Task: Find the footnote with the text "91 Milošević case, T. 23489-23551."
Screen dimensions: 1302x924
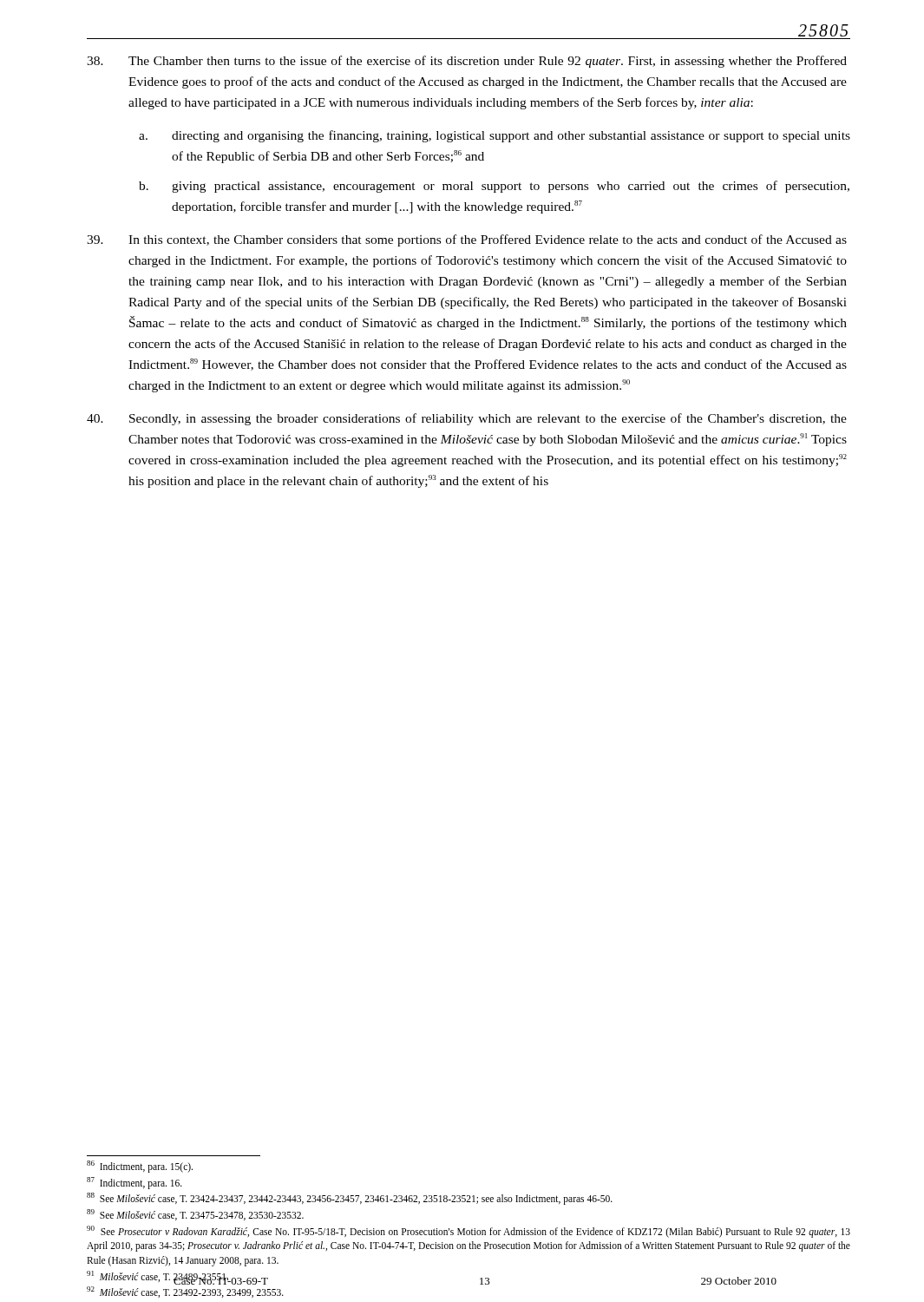Action: click(x=158, y=1276)
